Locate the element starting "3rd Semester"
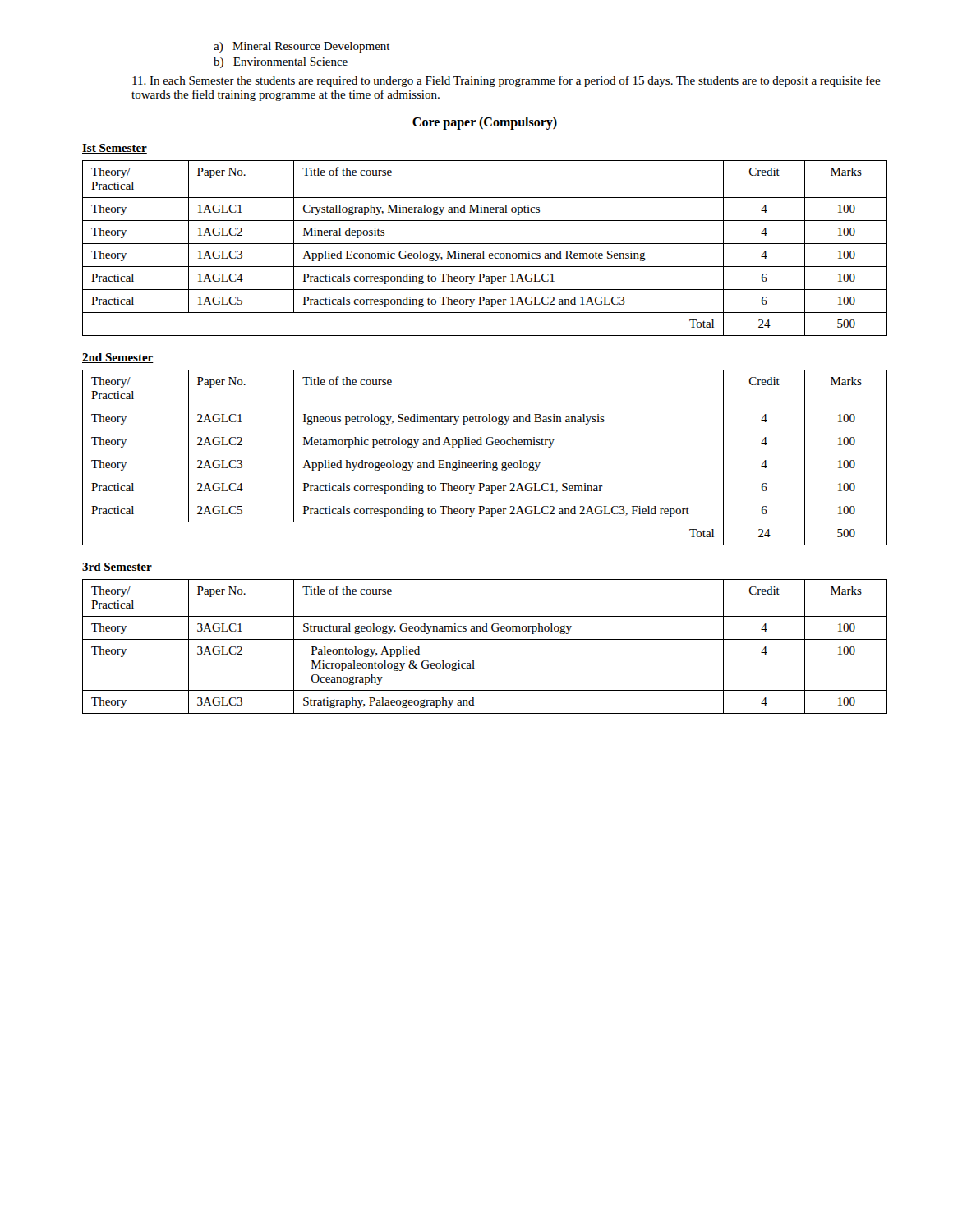The width and height of the screenshot is (953, 1232). [117, 567]
